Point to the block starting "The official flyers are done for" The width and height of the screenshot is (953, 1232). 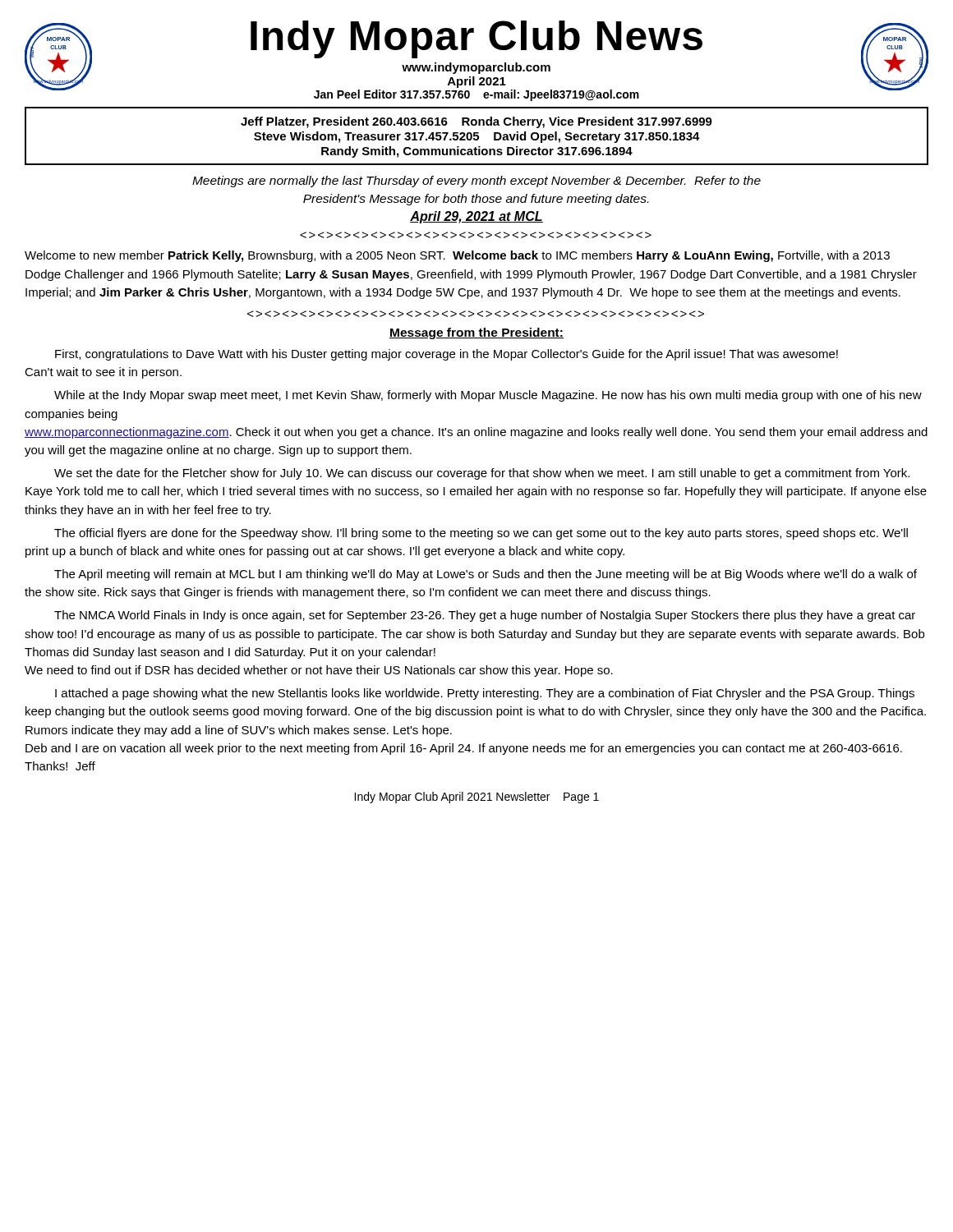click(467, 542)
